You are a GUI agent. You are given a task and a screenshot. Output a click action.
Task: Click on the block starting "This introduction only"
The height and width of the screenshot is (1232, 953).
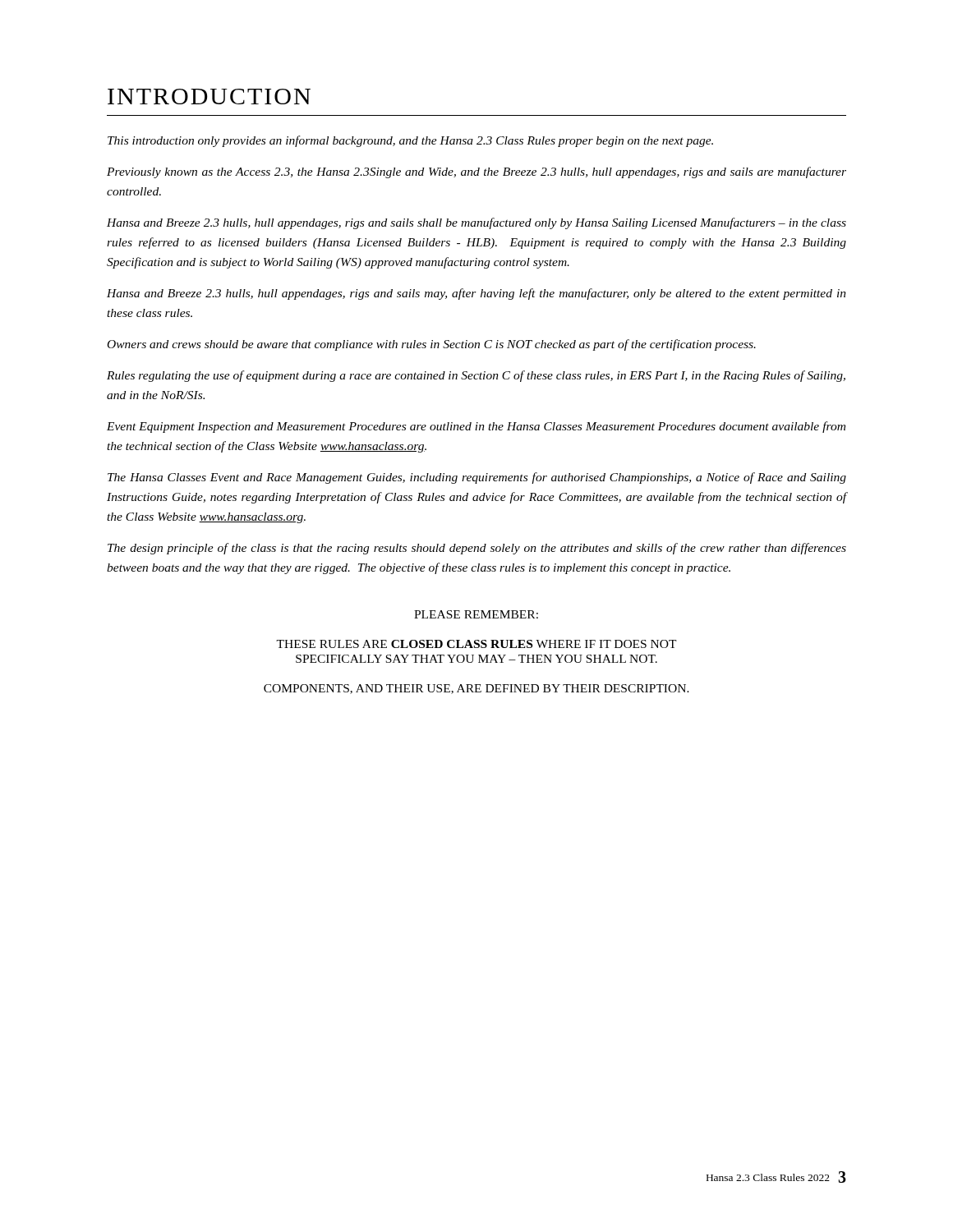411,140
